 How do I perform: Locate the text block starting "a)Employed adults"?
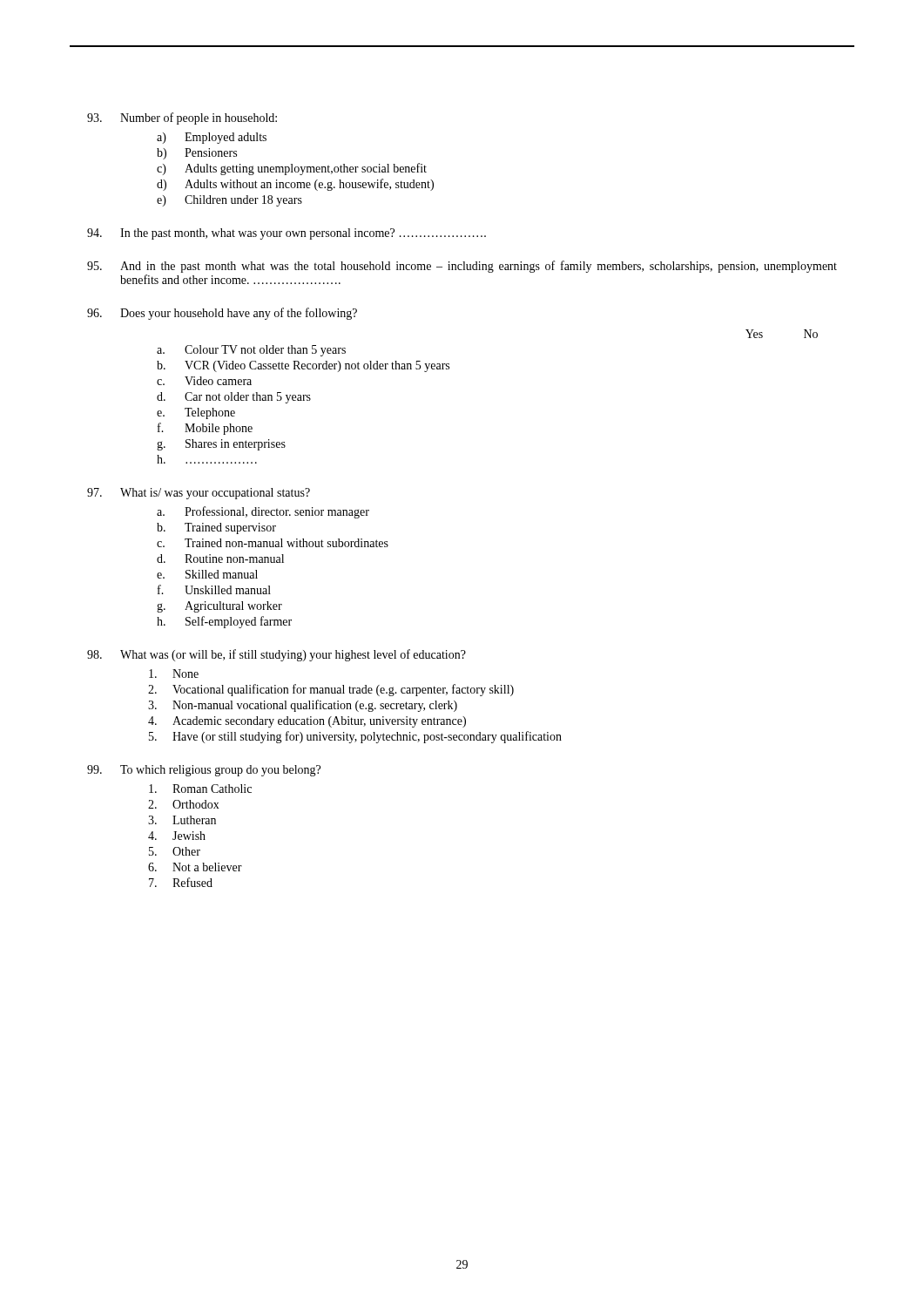tap(212, 138)
